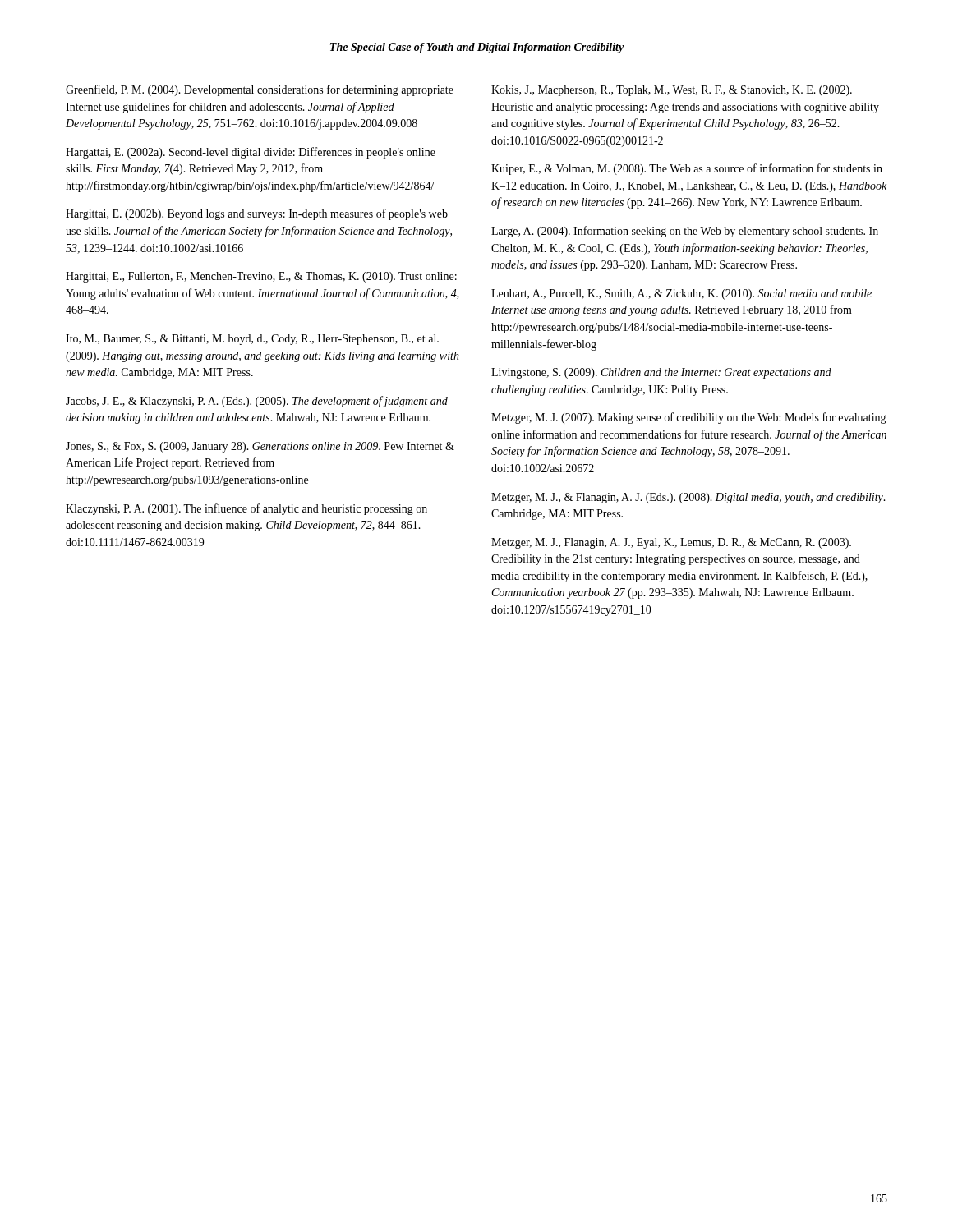Screen dimensions: 1232x953
Task: Find the block on this page that starts "Lenhart, A., Purcell, K., Smith,"
Action: (x=682, y=319)
